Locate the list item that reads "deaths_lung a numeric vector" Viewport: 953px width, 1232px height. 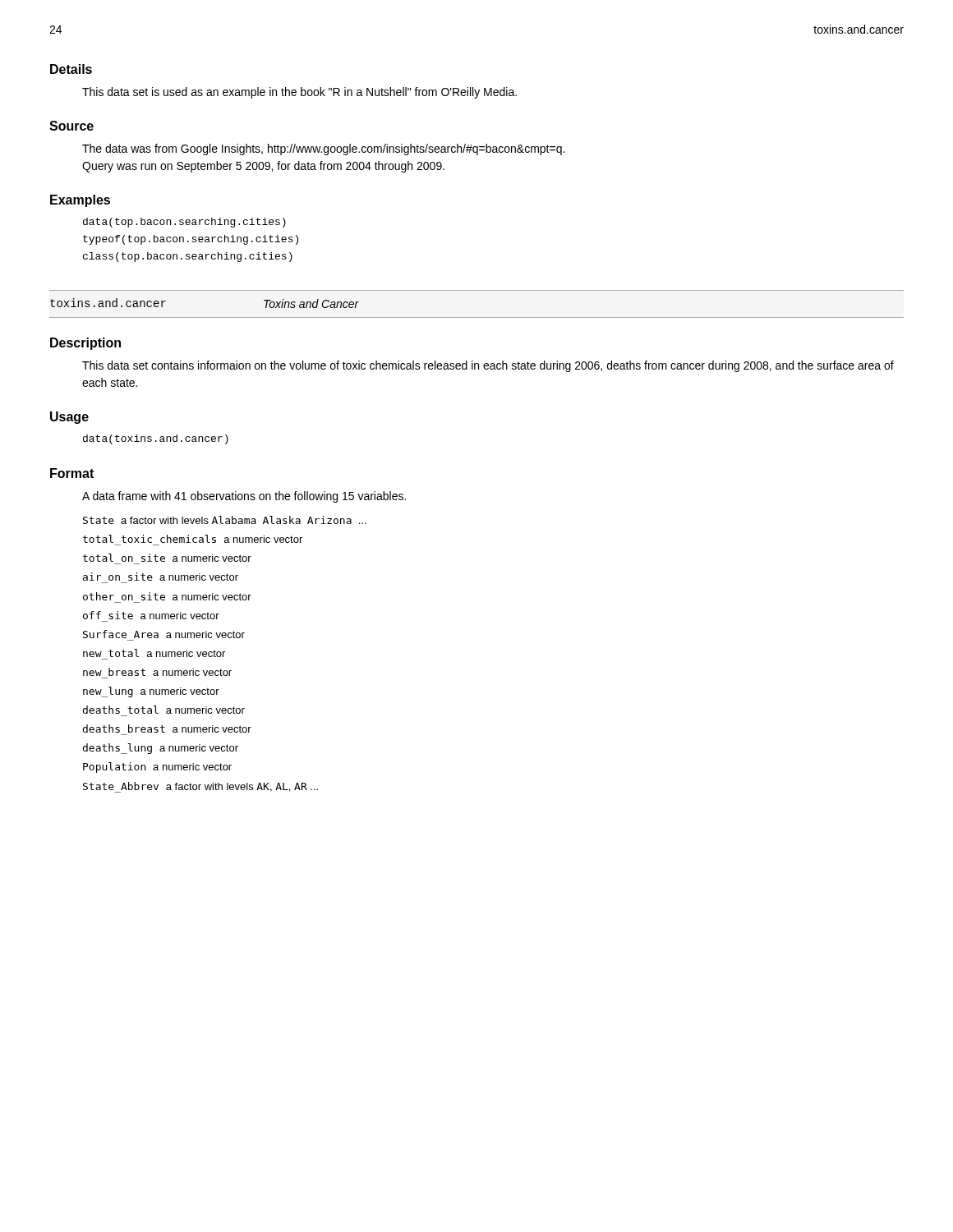pyautogui.click(x=160, y=749)
